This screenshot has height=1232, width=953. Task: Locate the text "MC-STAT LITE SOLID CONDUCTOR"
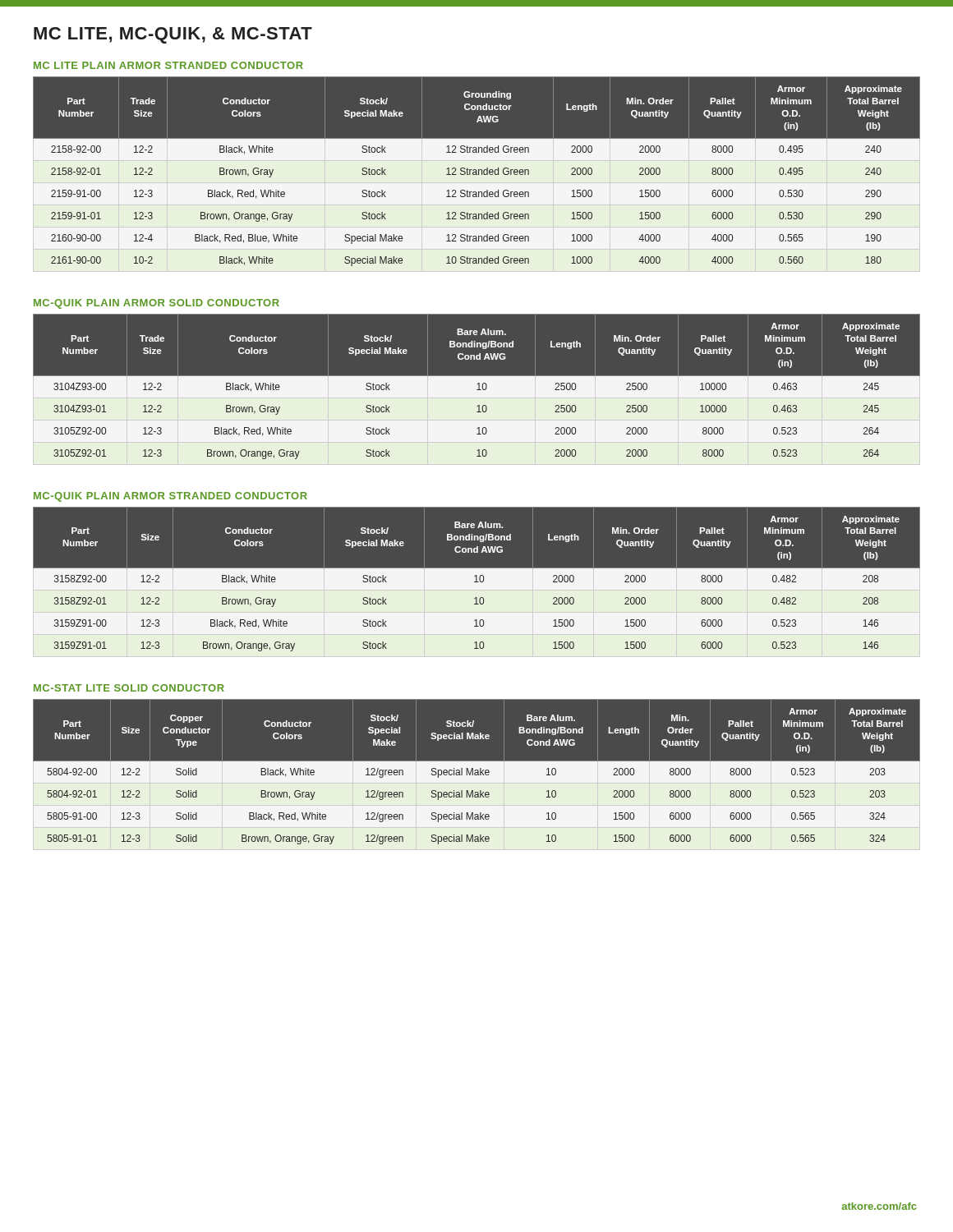point(129,688)
